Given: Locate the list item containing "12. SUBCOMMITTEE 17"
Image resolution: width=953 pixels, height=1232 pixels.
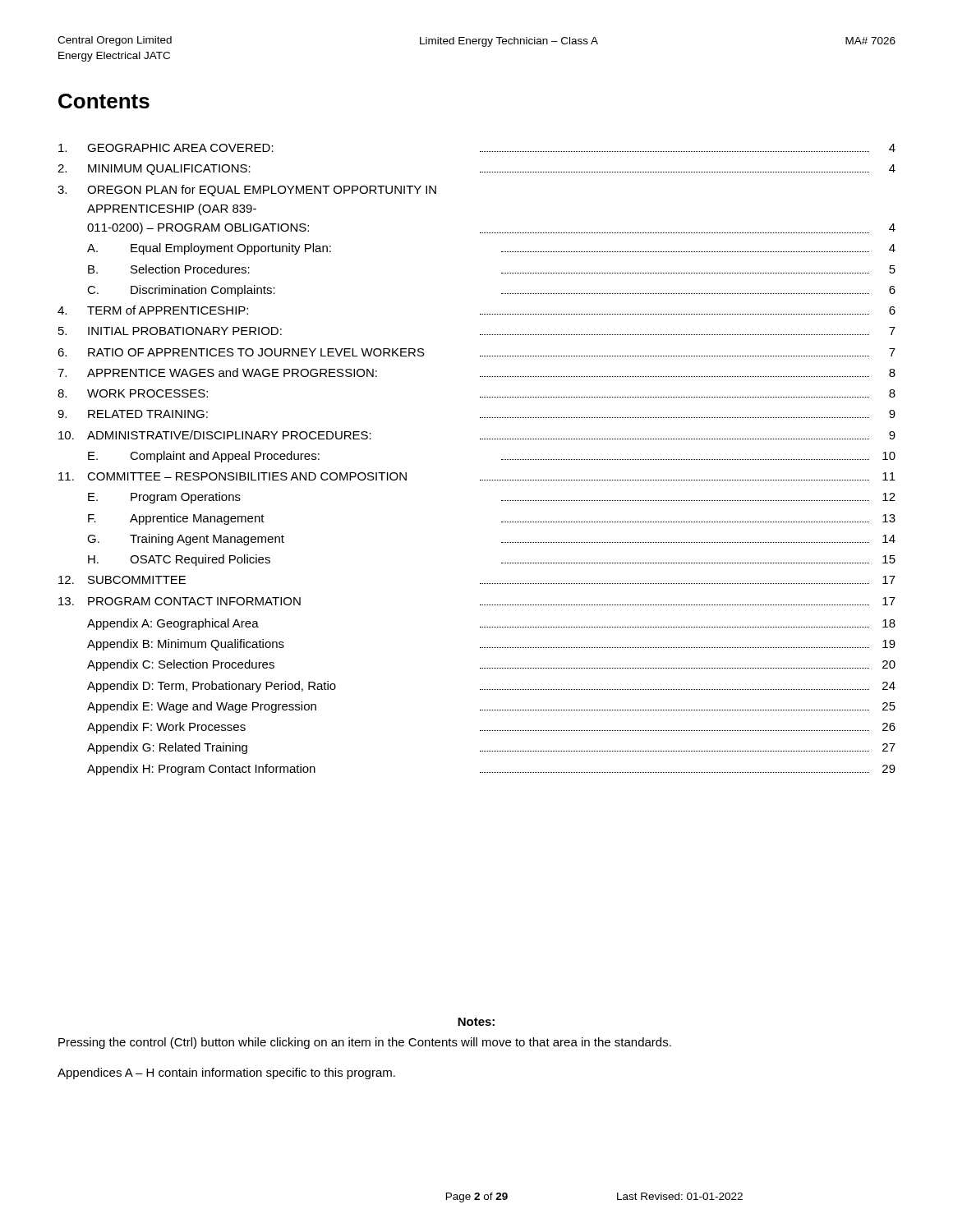Looking at the screenshot, I should [476, 580].
